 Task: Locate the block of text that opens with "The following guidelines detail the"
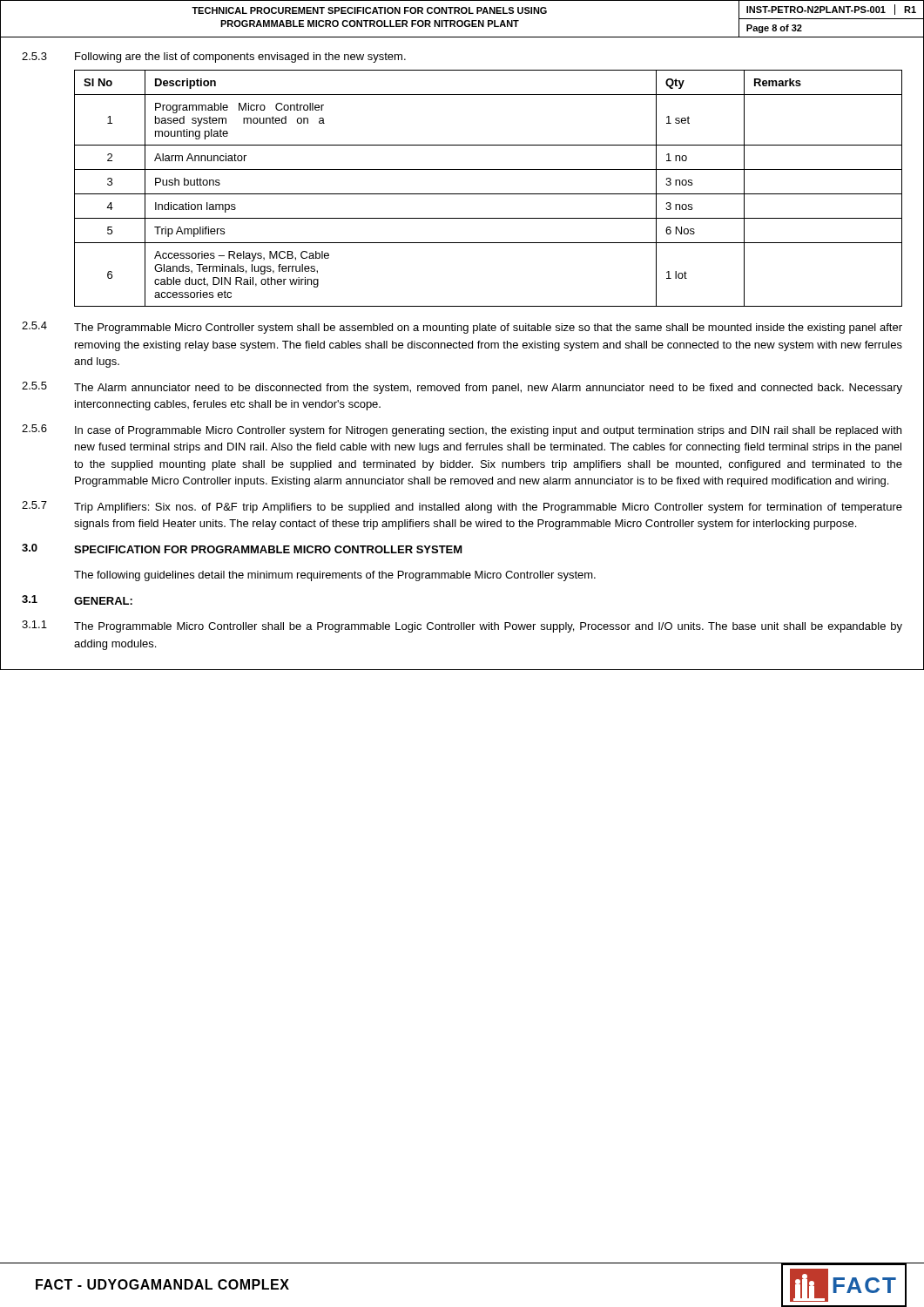coord(335,575)
